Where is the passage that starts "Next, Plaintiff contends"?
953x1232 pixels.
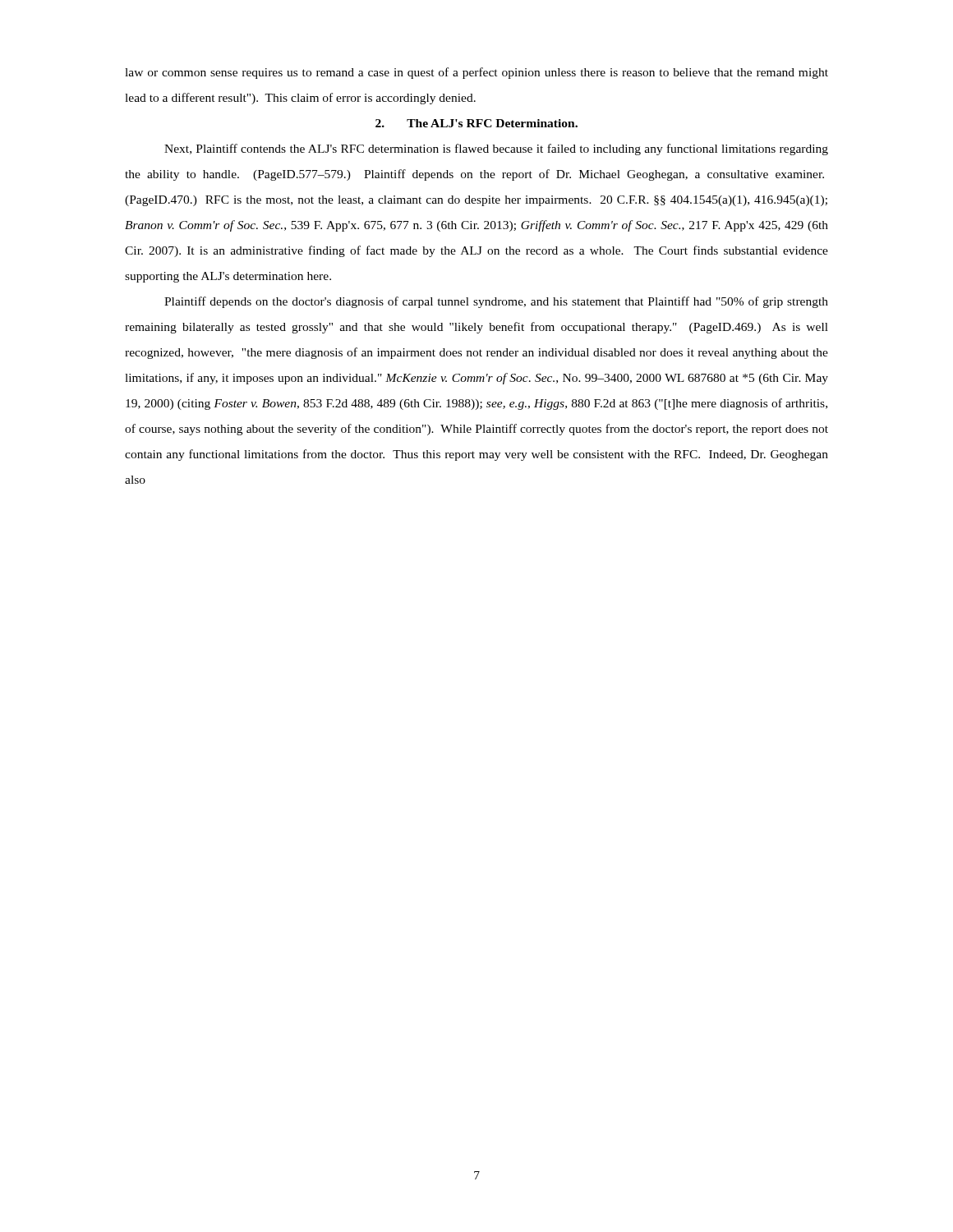pos(476,212)
